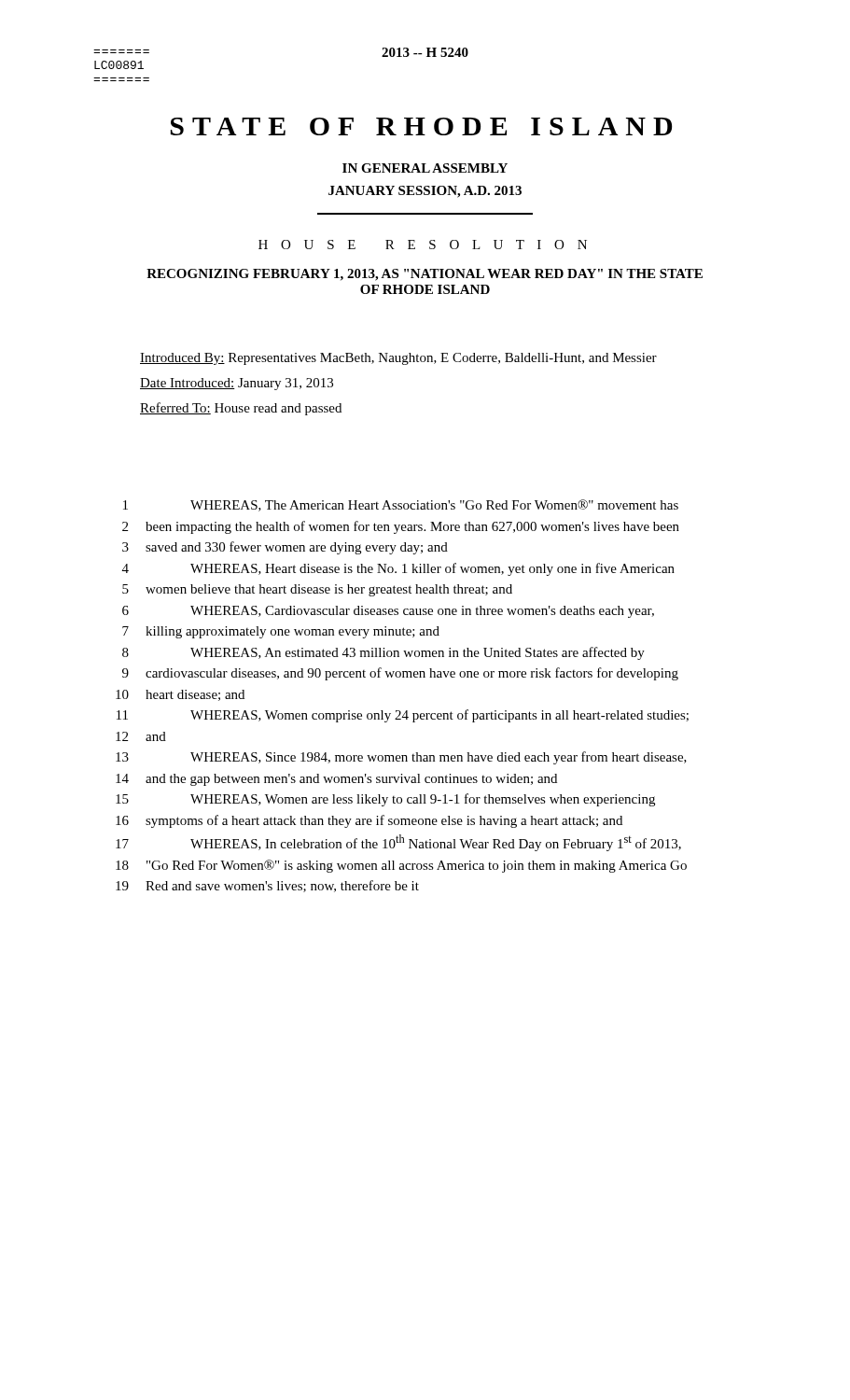Viewport: 850px width, 1400px height.
Task: Locate a section header
Action: click(425, 245)
